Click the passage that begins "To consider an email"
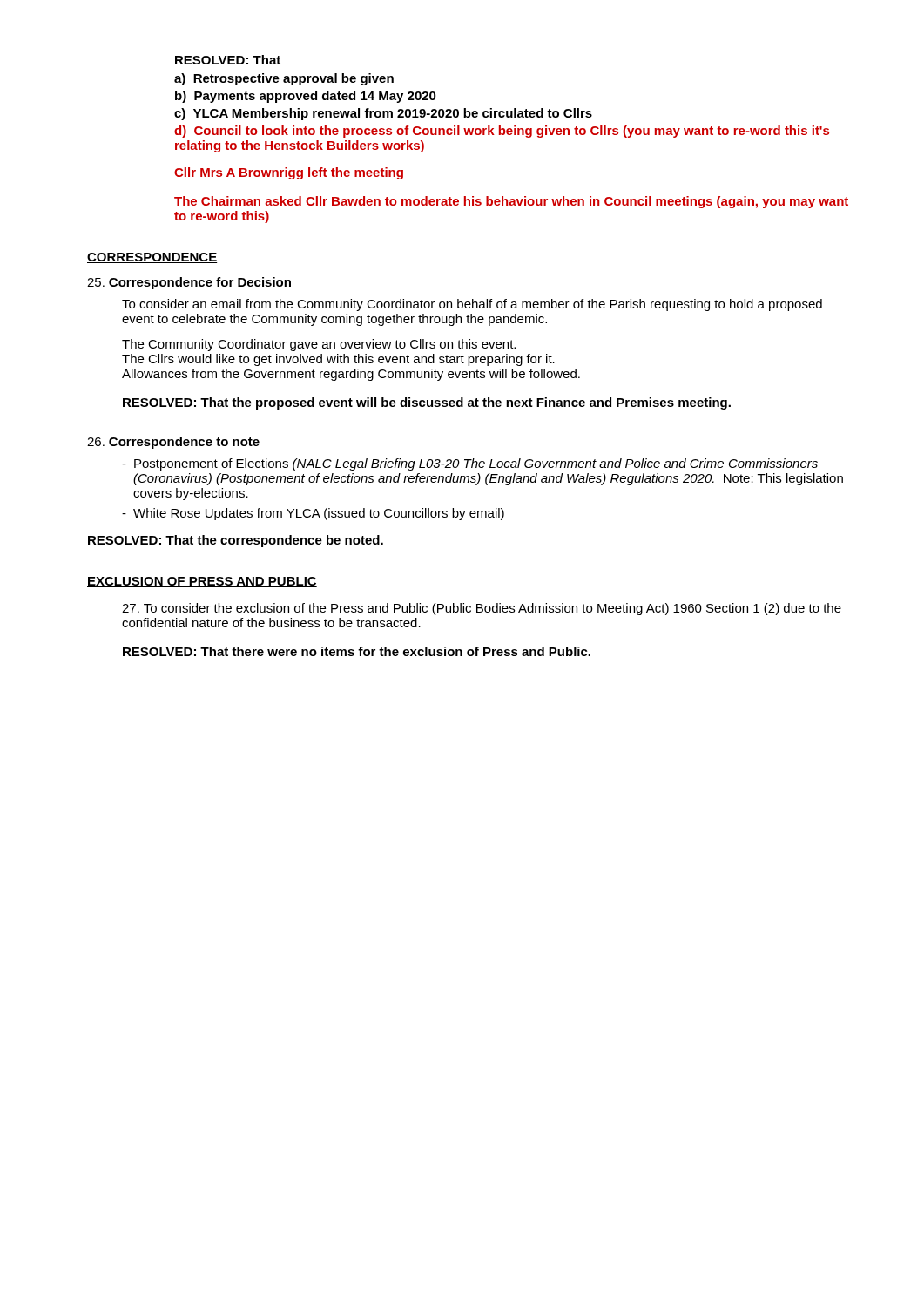This screenshot has width=924, height=1307. coord(472,311)
